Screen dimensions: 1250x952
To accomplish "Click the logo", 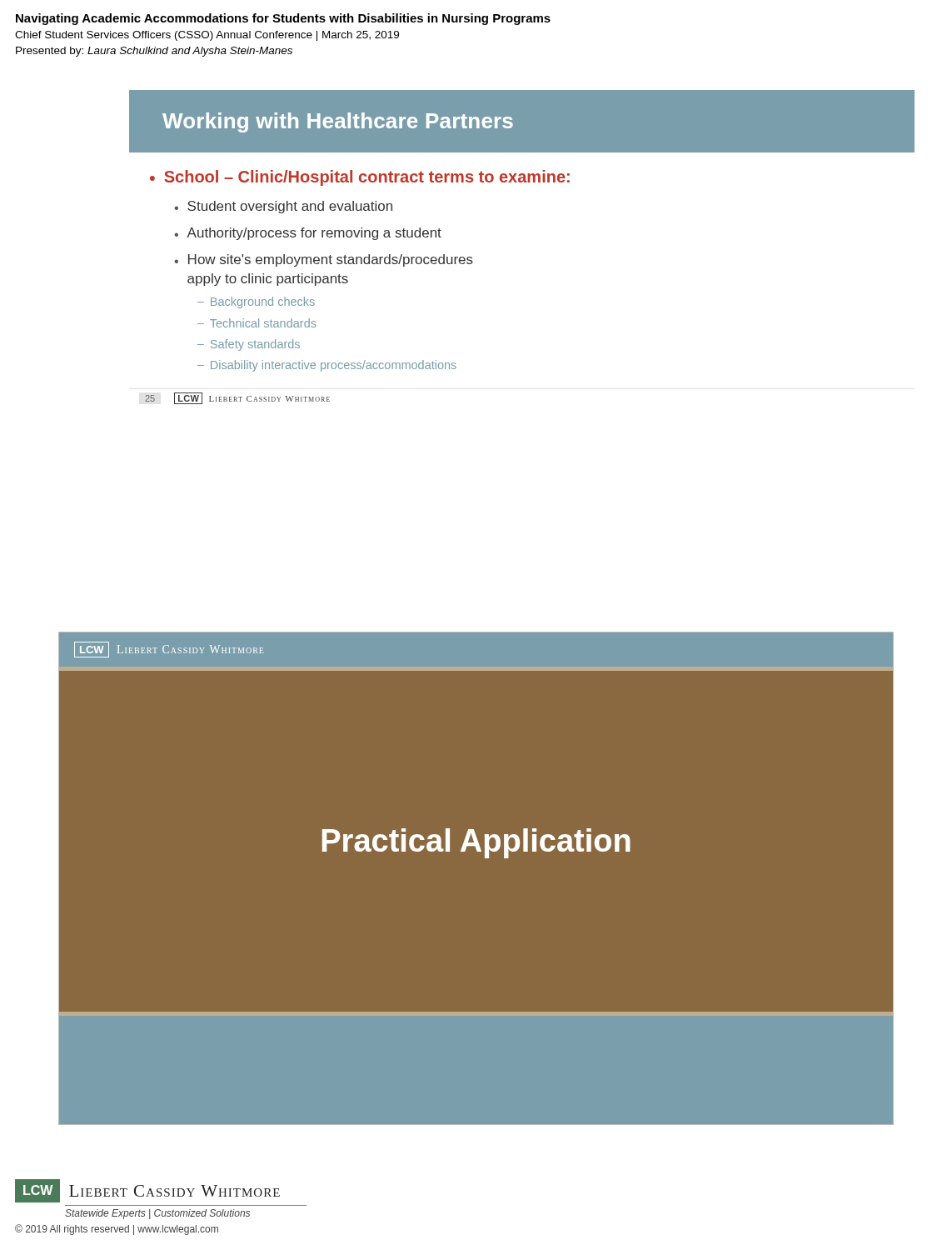I will coord(476,650).
